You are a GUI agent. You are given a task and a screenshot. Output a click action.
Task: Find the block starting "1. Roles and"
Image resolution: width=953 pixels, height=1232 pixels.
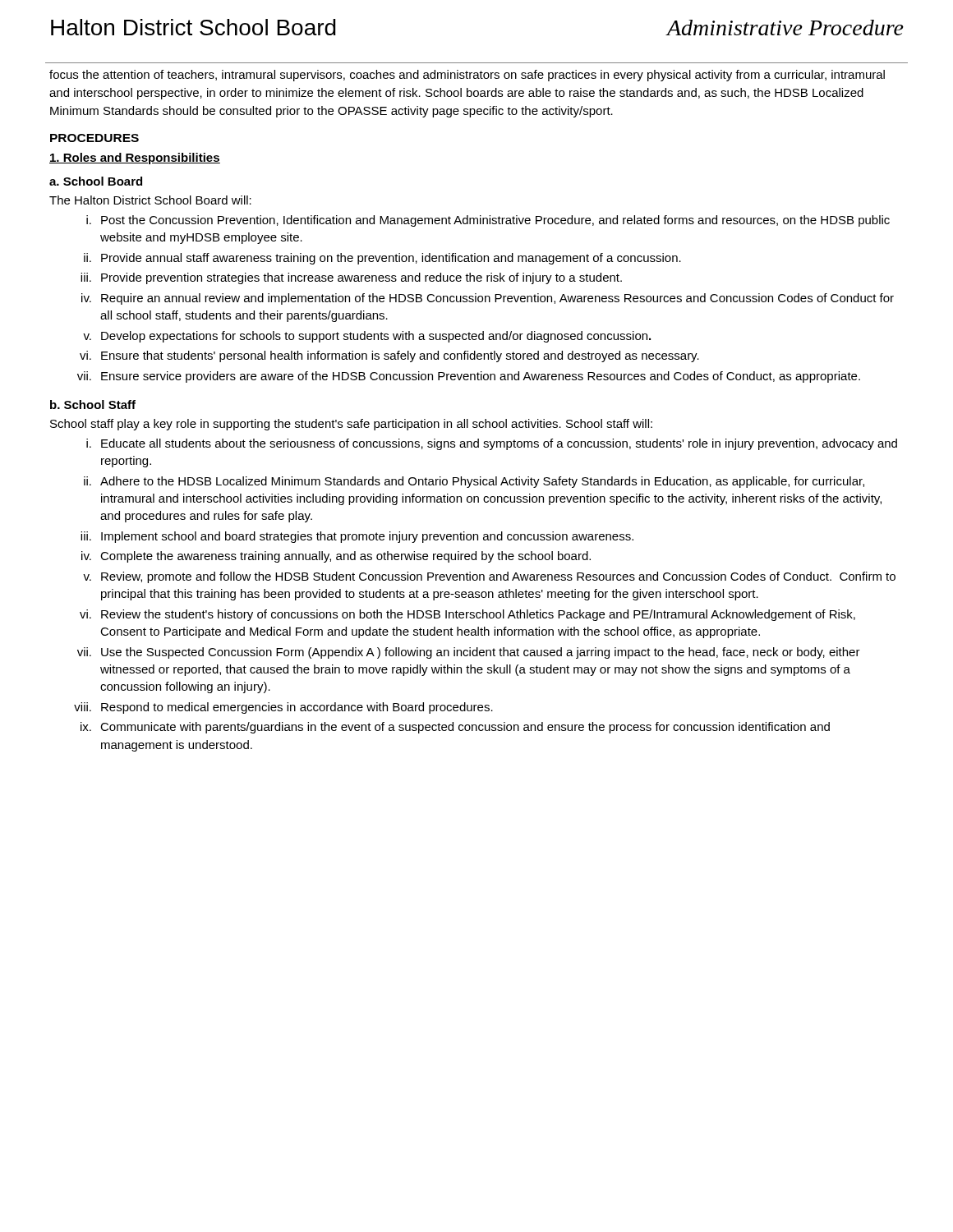(x=135, y=158)
